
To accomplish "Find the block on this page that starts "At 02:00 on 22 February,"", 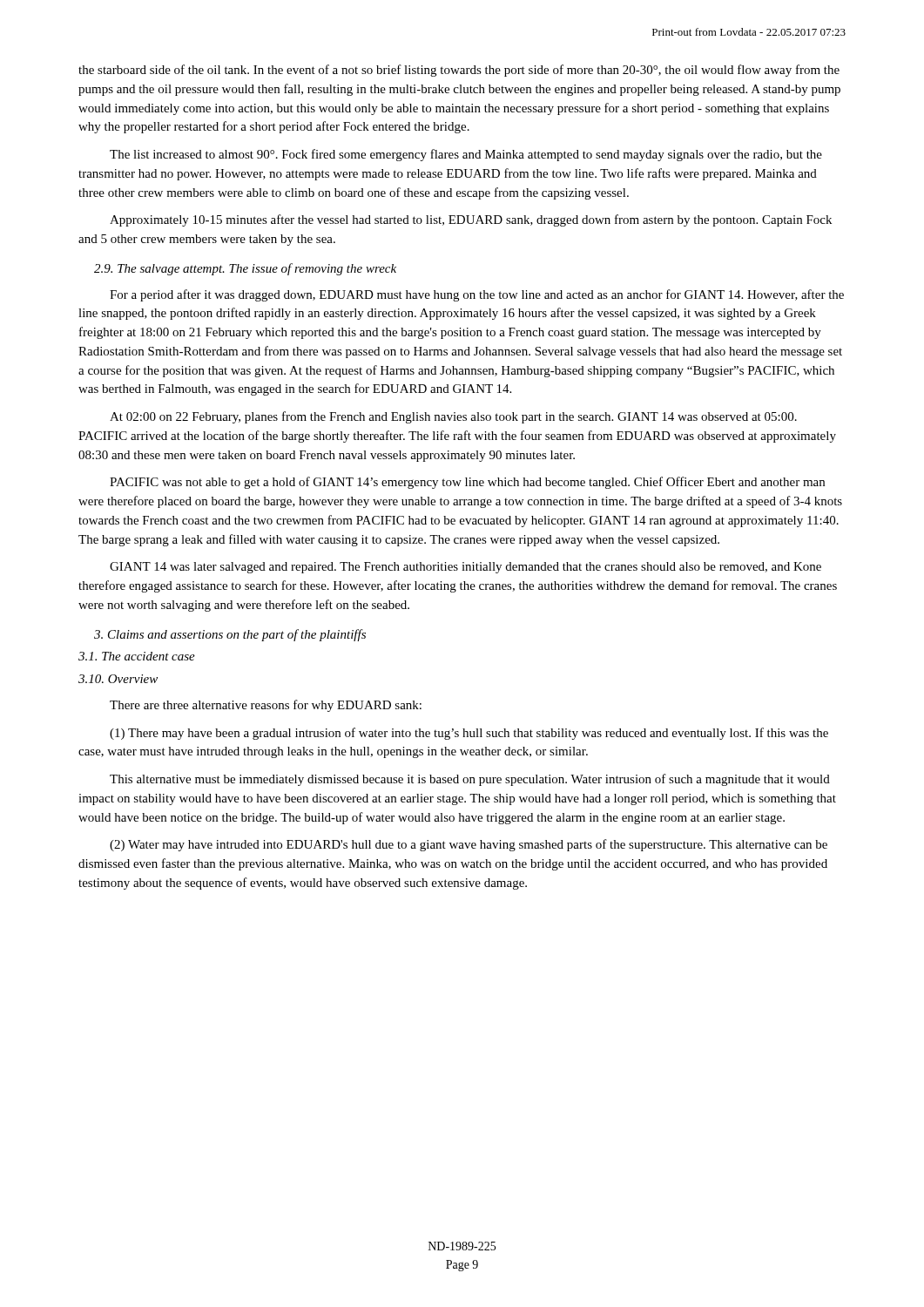I will (457, 435).
